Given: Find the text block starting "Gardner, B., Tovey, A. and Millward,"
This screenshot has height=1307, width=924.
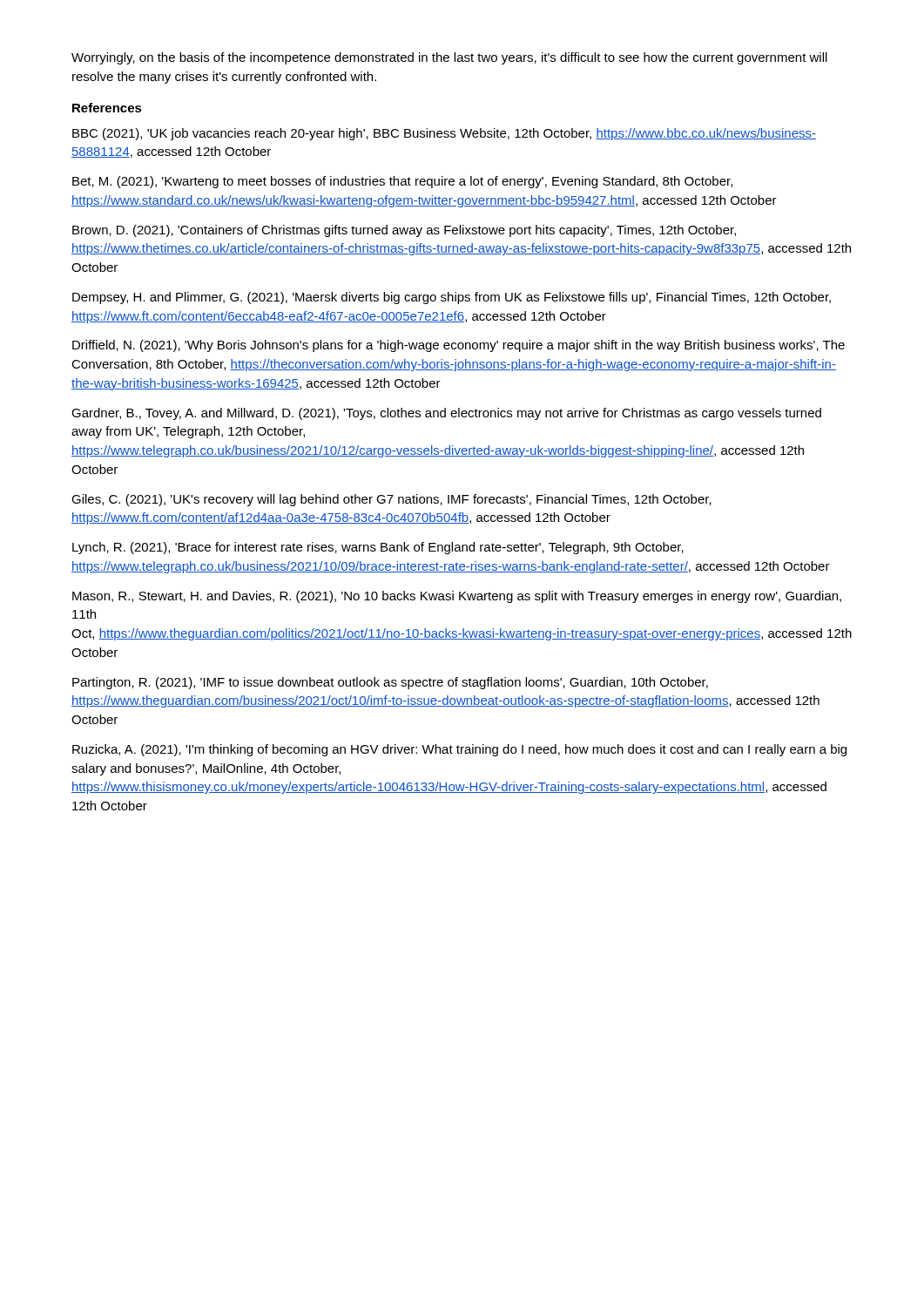Looking at the screenshot, I should coord(447,441).
